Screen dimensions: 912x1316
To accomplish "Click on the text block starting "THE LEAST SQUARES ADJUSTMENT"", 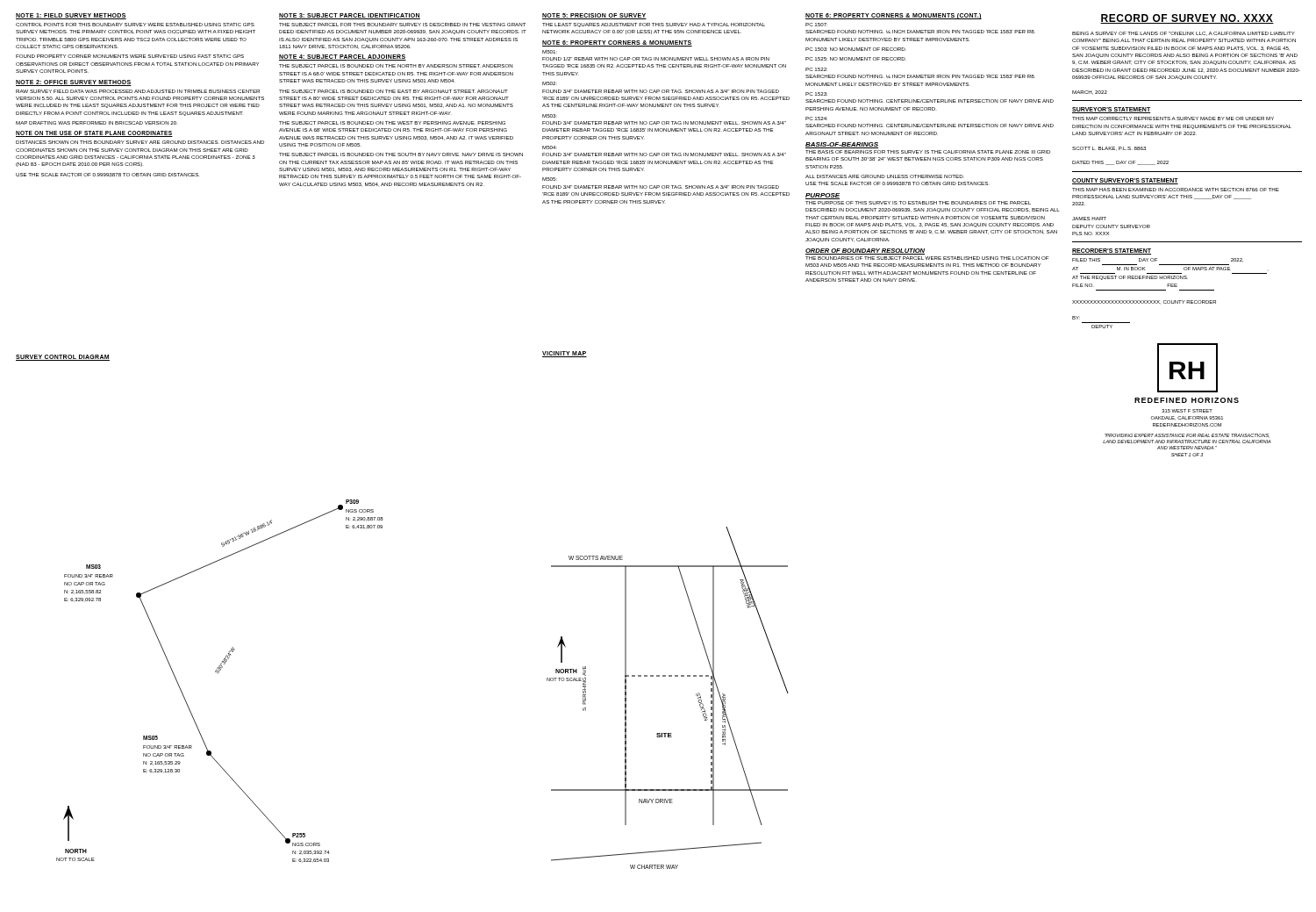I will coord(667,28).
